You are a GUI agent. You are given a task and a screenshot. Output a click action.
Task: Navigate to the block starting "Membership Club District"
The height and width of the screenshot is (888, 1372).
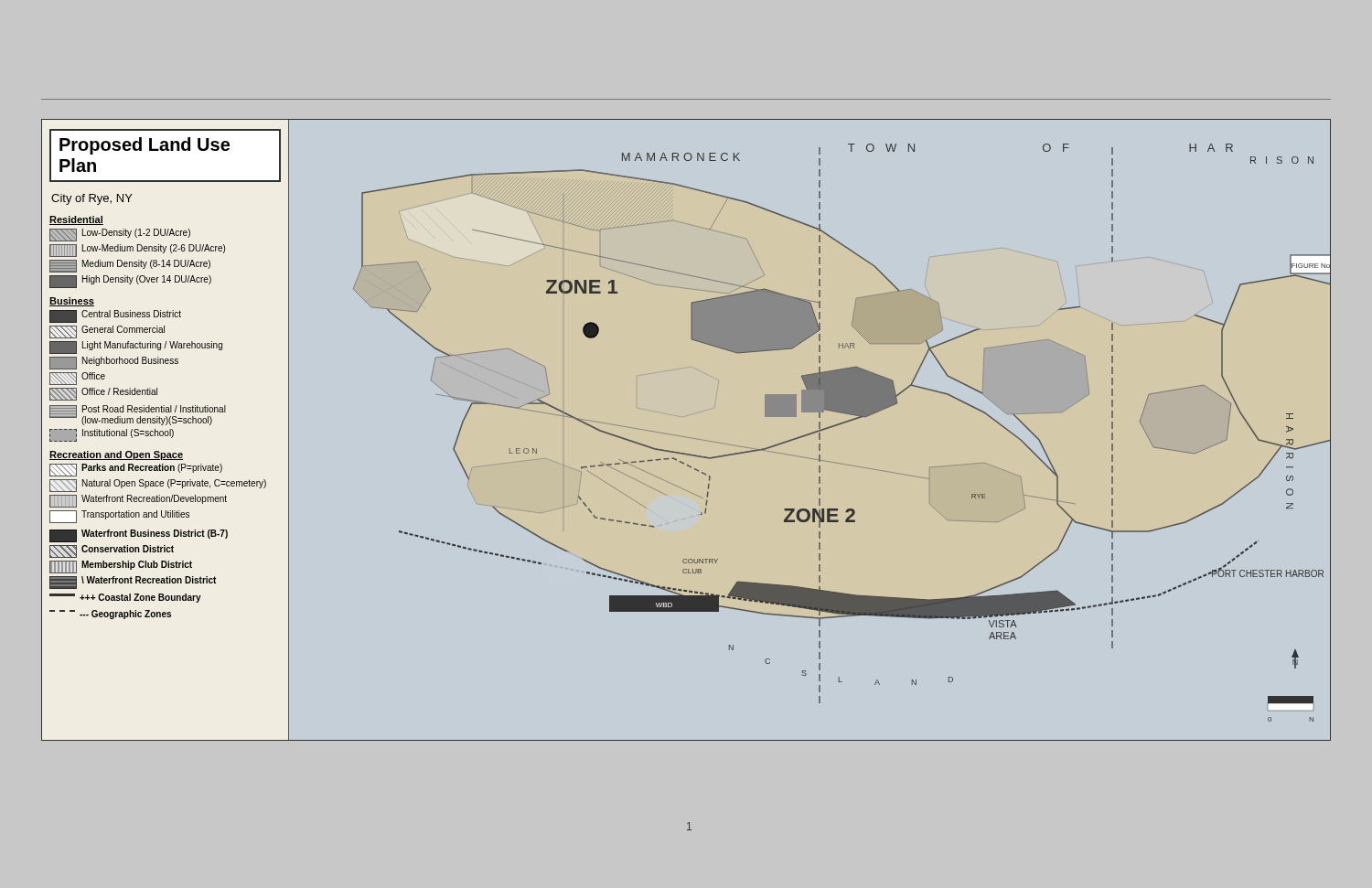[121, 567]
